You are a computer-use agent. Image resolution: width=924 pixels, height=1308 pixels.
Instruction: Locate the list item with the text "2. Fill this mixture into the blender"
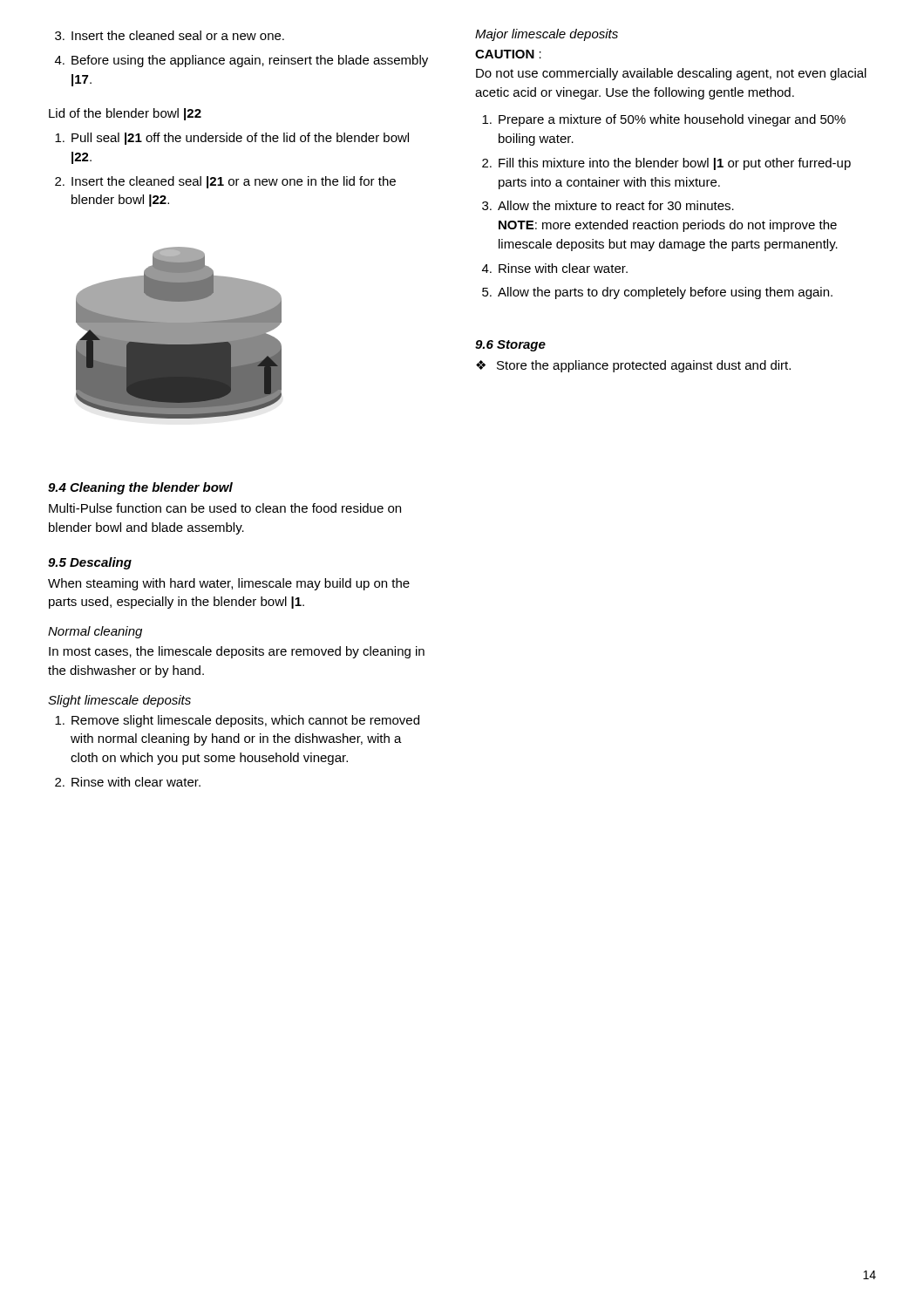point(676,172)
